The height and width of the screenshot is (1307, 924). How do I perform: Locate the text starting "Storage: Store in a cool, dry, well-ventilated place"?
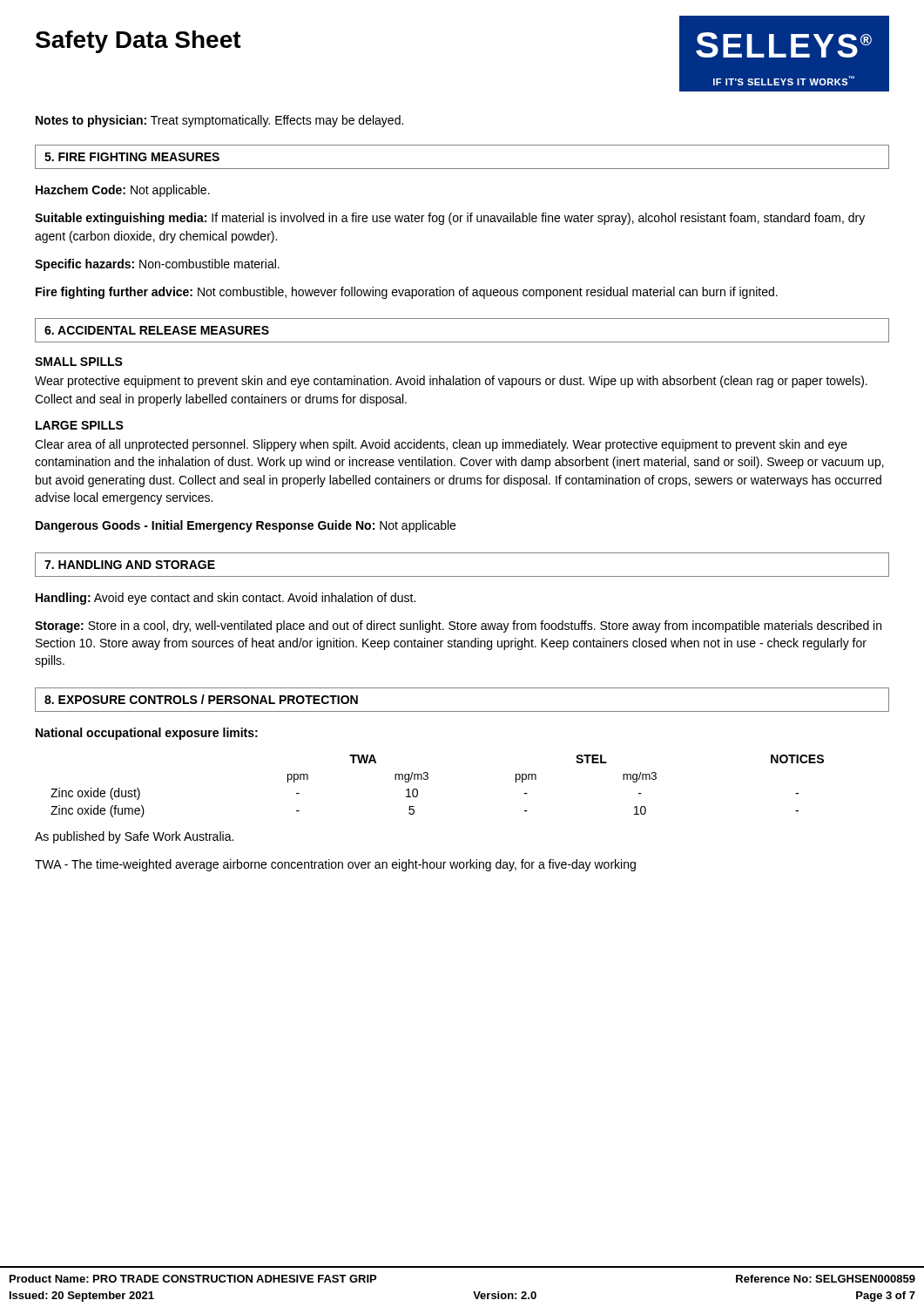[x=458, y=643]
